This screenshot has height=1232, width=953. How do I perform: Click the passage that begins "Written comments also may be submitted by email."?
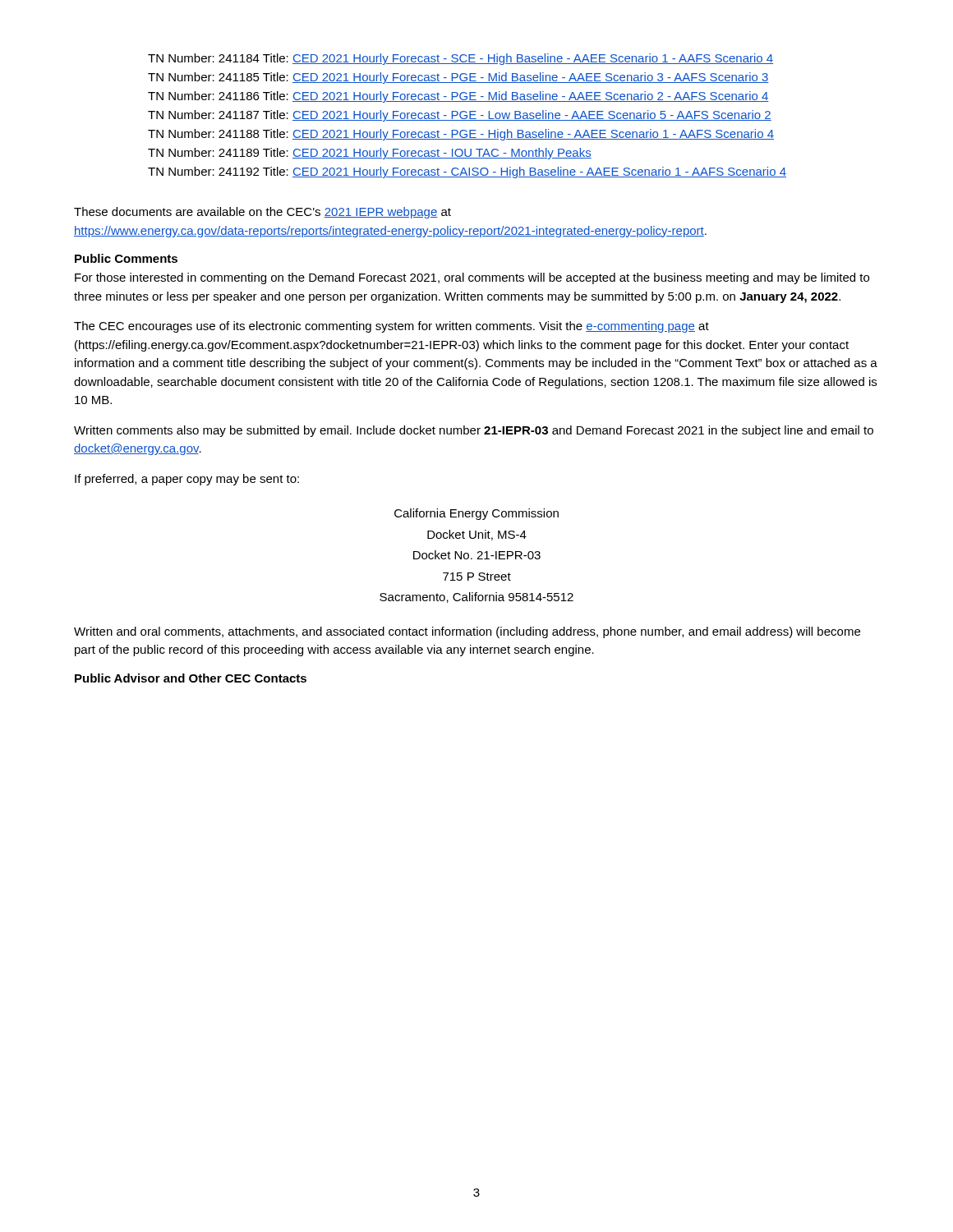coord(474,439)
